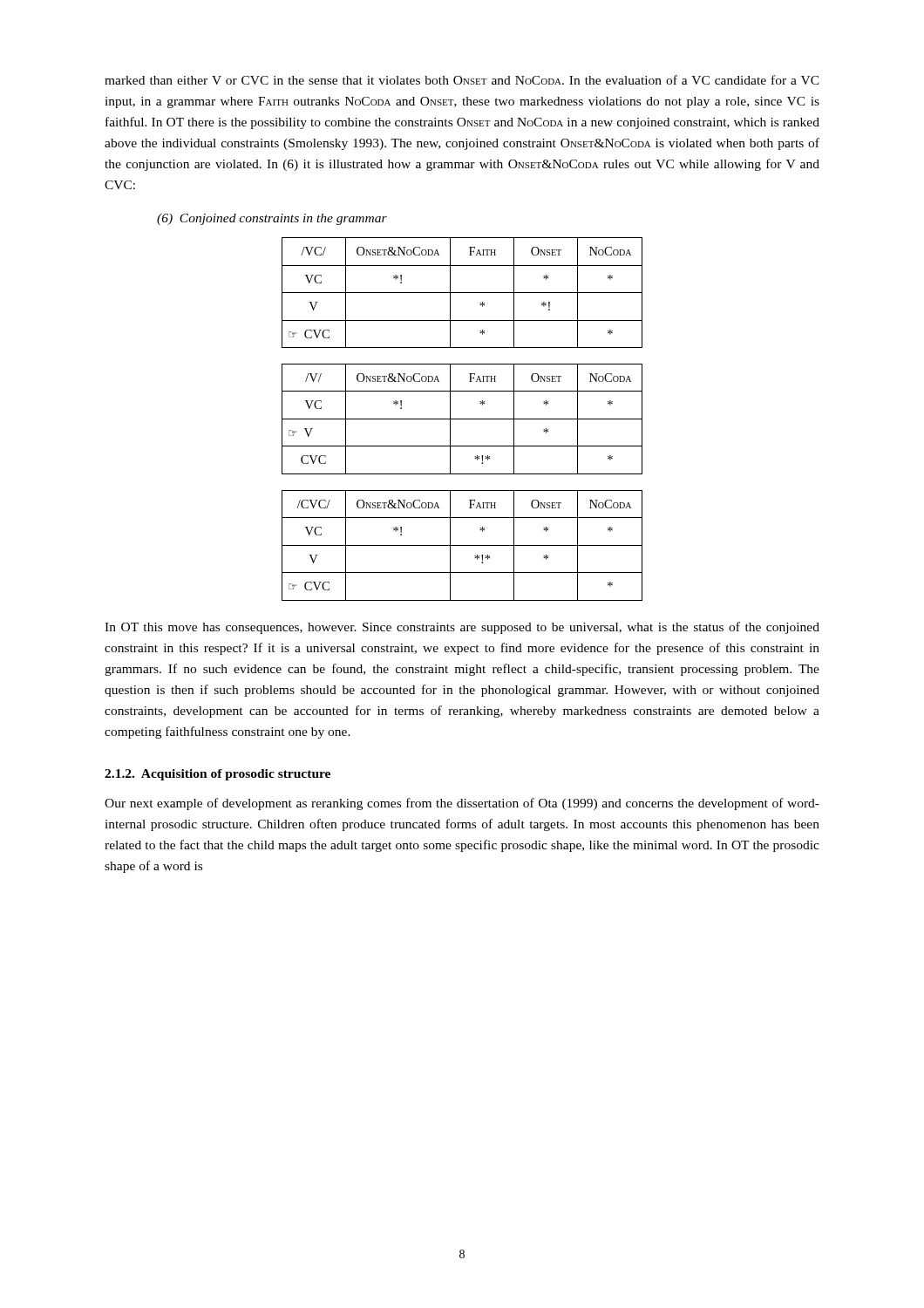Locate the text starting "2.1.2. Acquisition of prosodic structure"
924x1308 pixels.
218,773
